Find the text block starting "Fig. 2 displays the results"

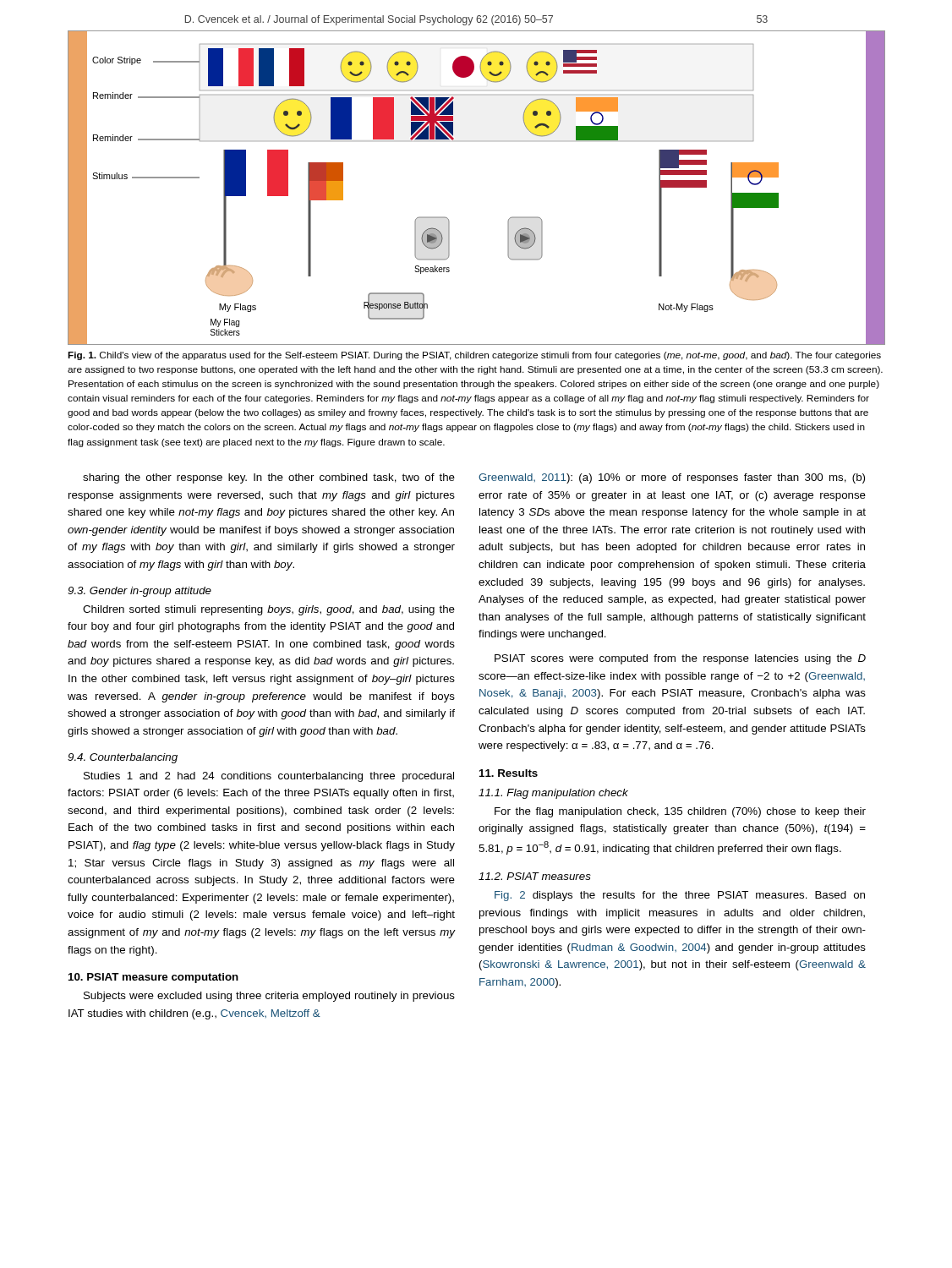[x=672, y=939]
